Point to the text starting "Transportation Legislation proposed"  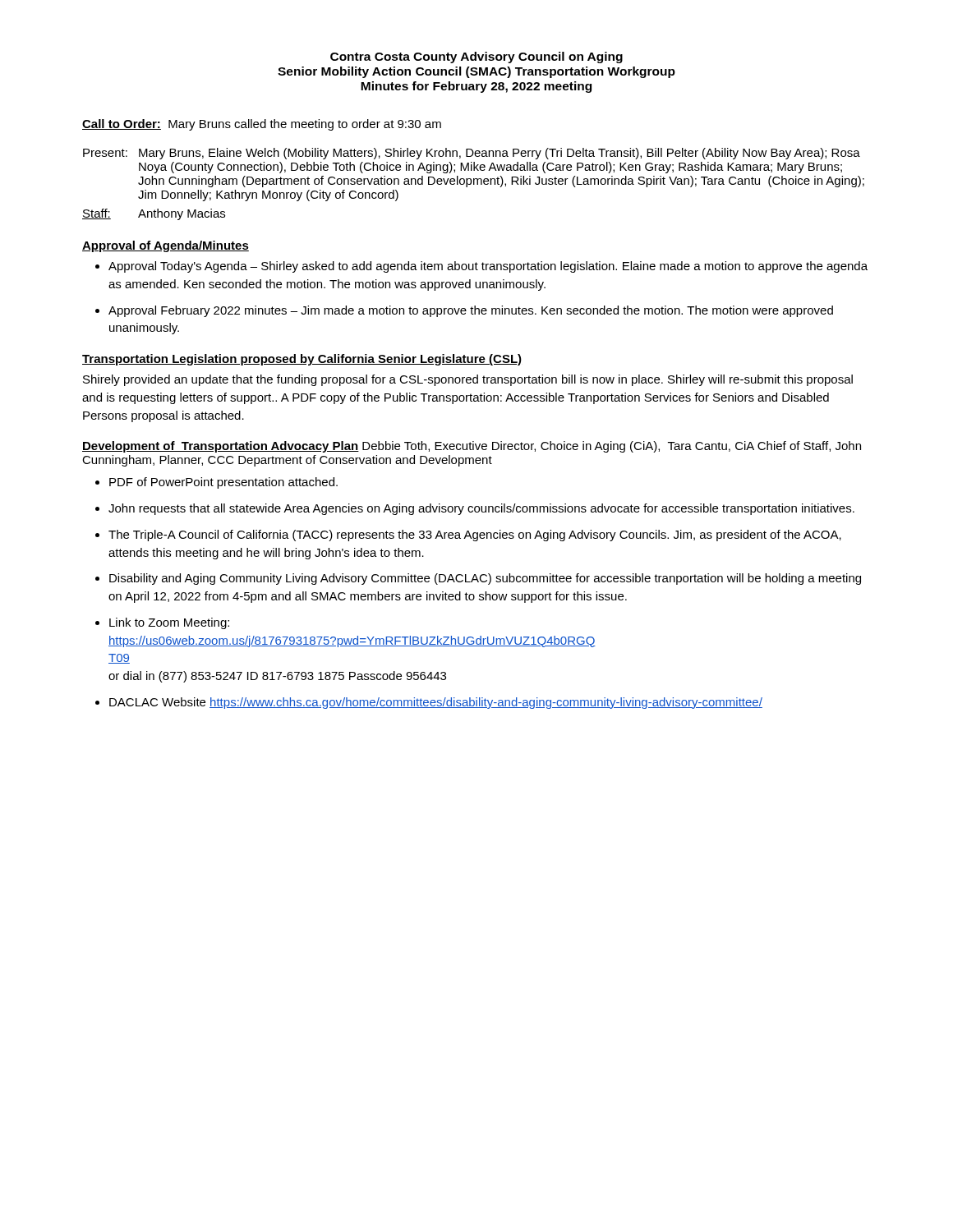click(302, 359)
